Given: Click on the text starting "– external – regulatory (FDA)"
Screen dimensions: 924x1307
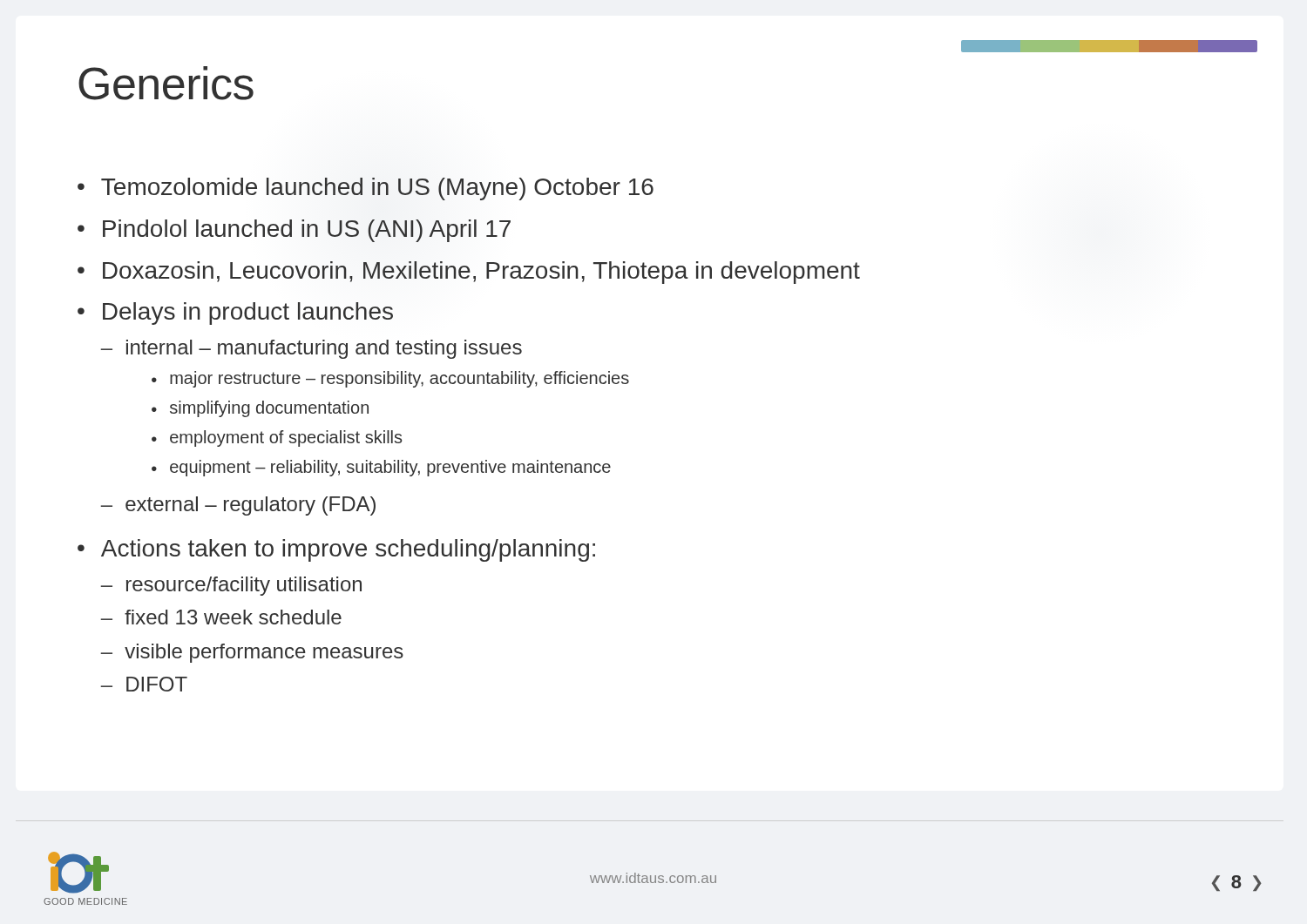Looking at the screenshot, I should [239, 504].
